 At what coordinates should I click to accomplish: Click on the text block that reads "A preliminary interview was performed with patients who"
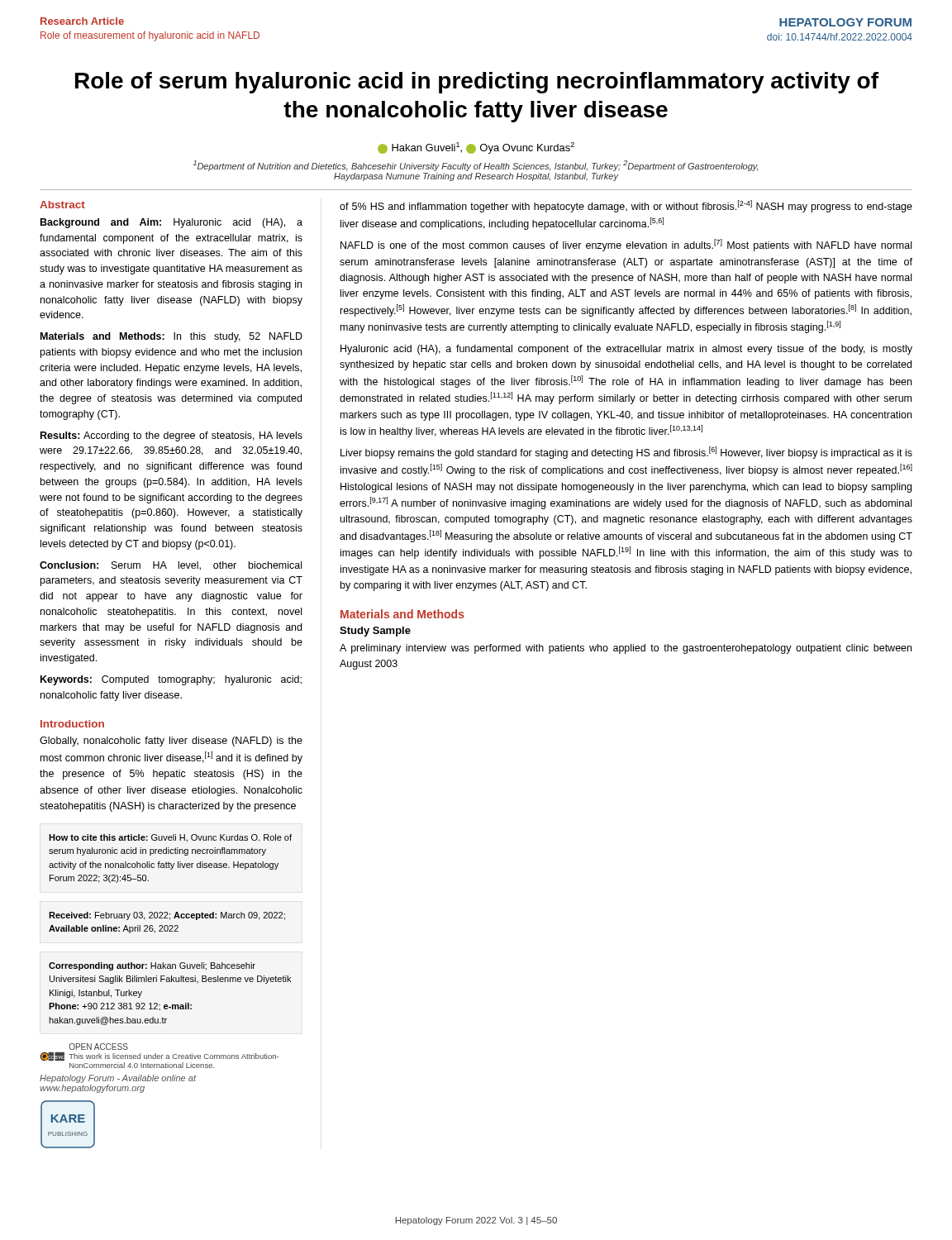pyautogui.click(x=626, y=656)
